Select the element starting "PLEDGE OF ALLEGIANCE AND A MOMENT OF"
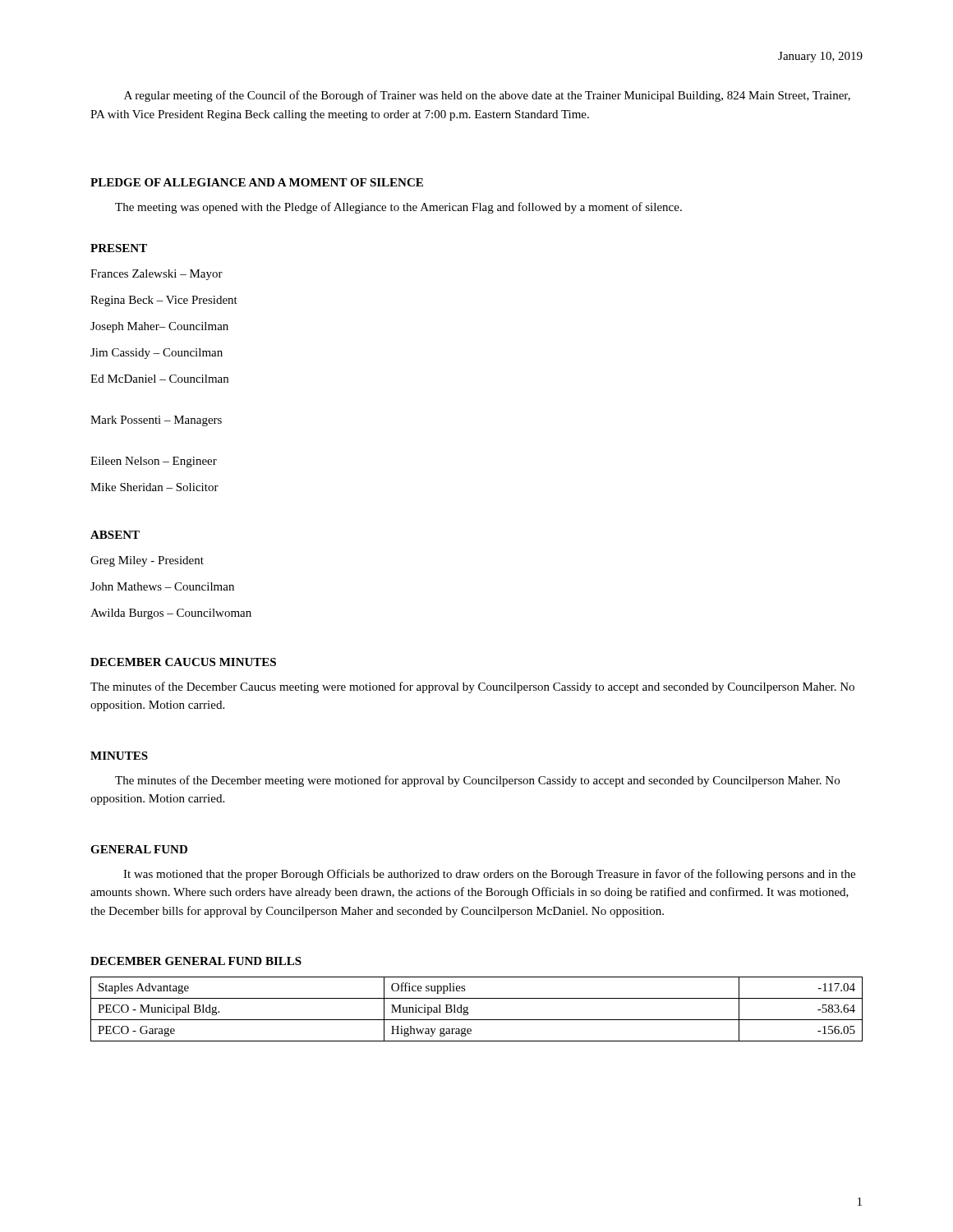Image resolution: width=953 pixels, height=1232 pixels. click(x=257, y=182)
